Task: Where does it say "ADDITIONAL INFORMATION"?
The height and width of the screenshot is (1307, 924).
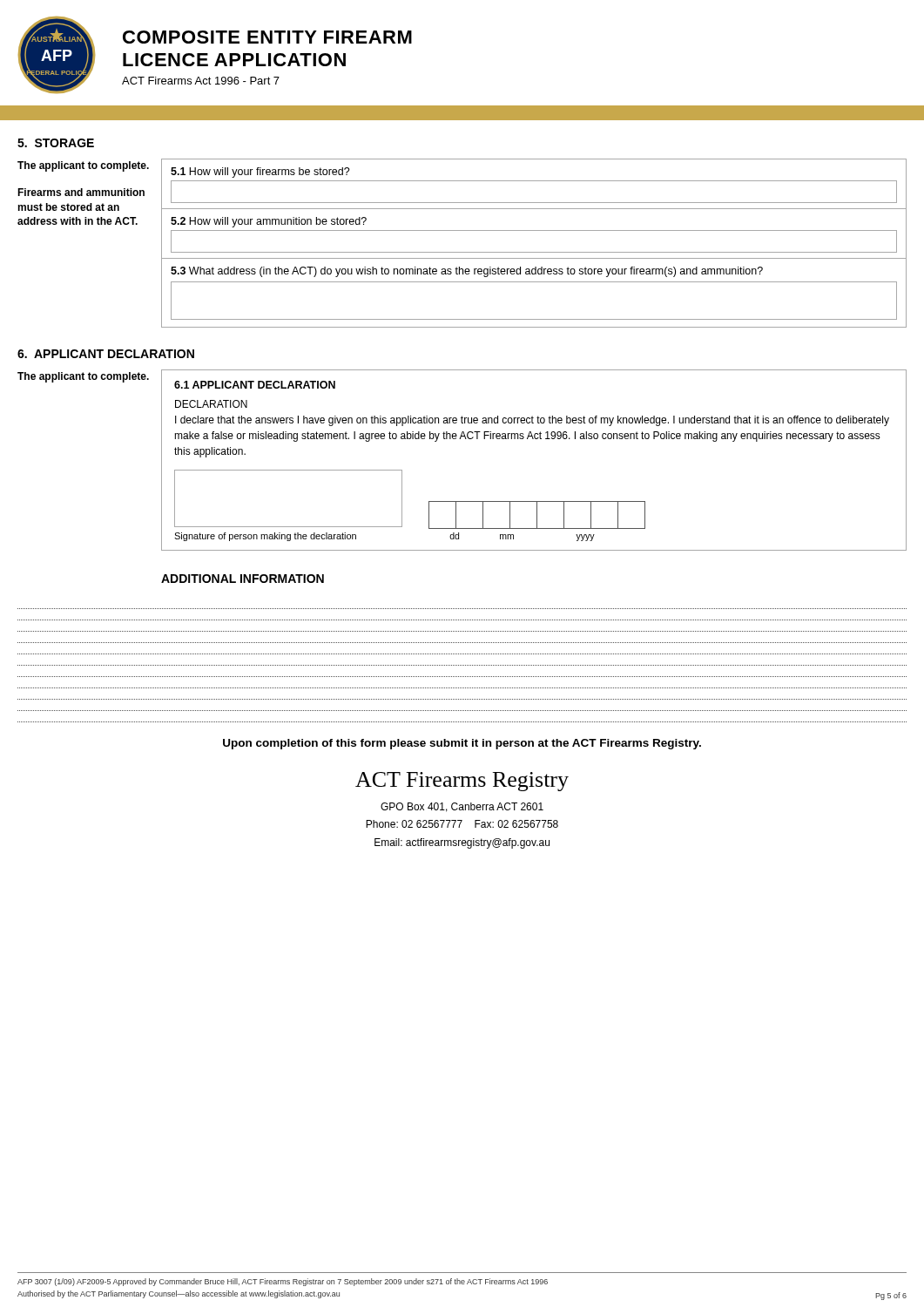Action: (x=243, y=579)
